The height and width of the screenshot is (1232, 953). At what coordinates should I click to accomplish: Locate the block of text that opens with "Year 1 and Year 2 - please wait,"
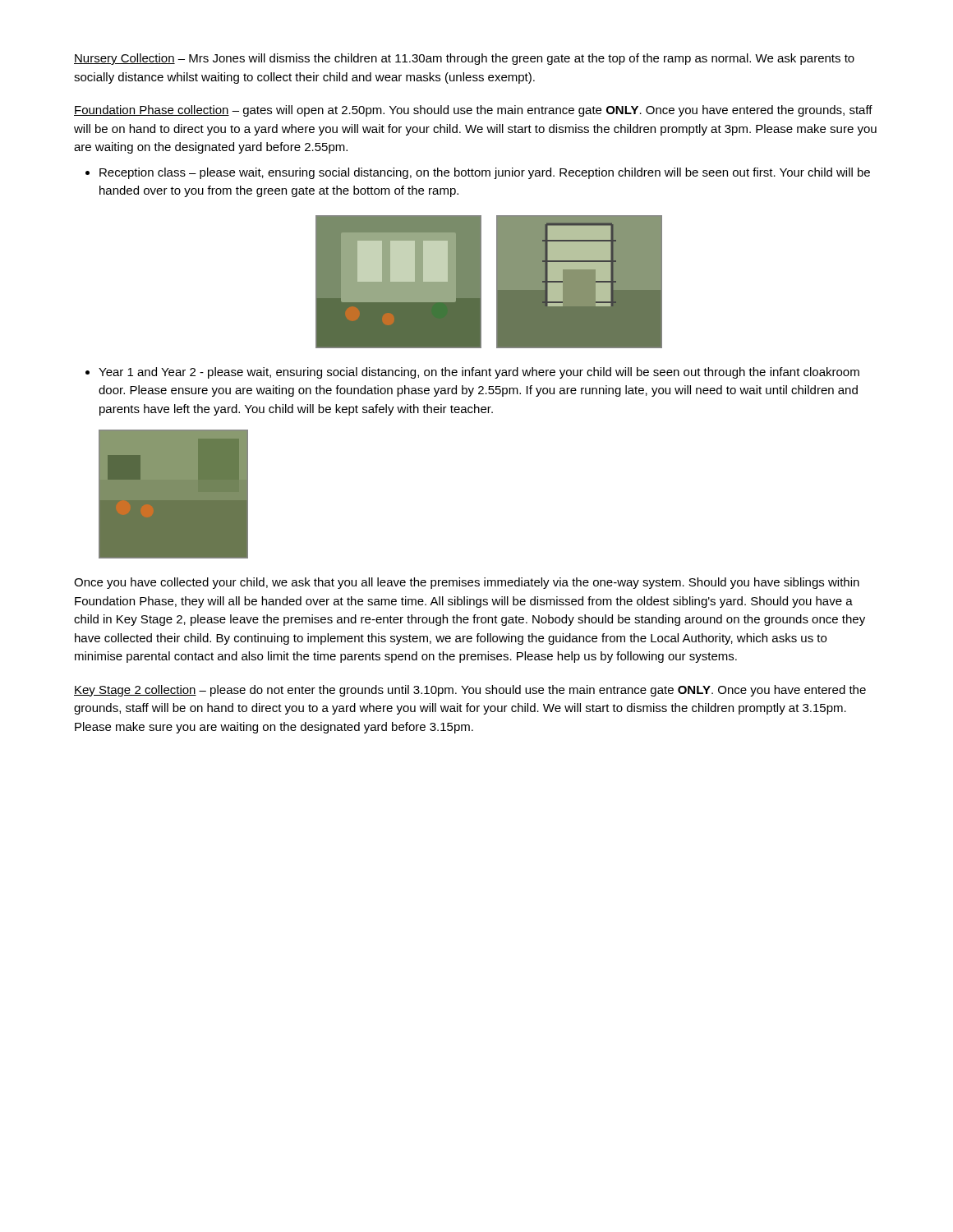pos(479,373)
